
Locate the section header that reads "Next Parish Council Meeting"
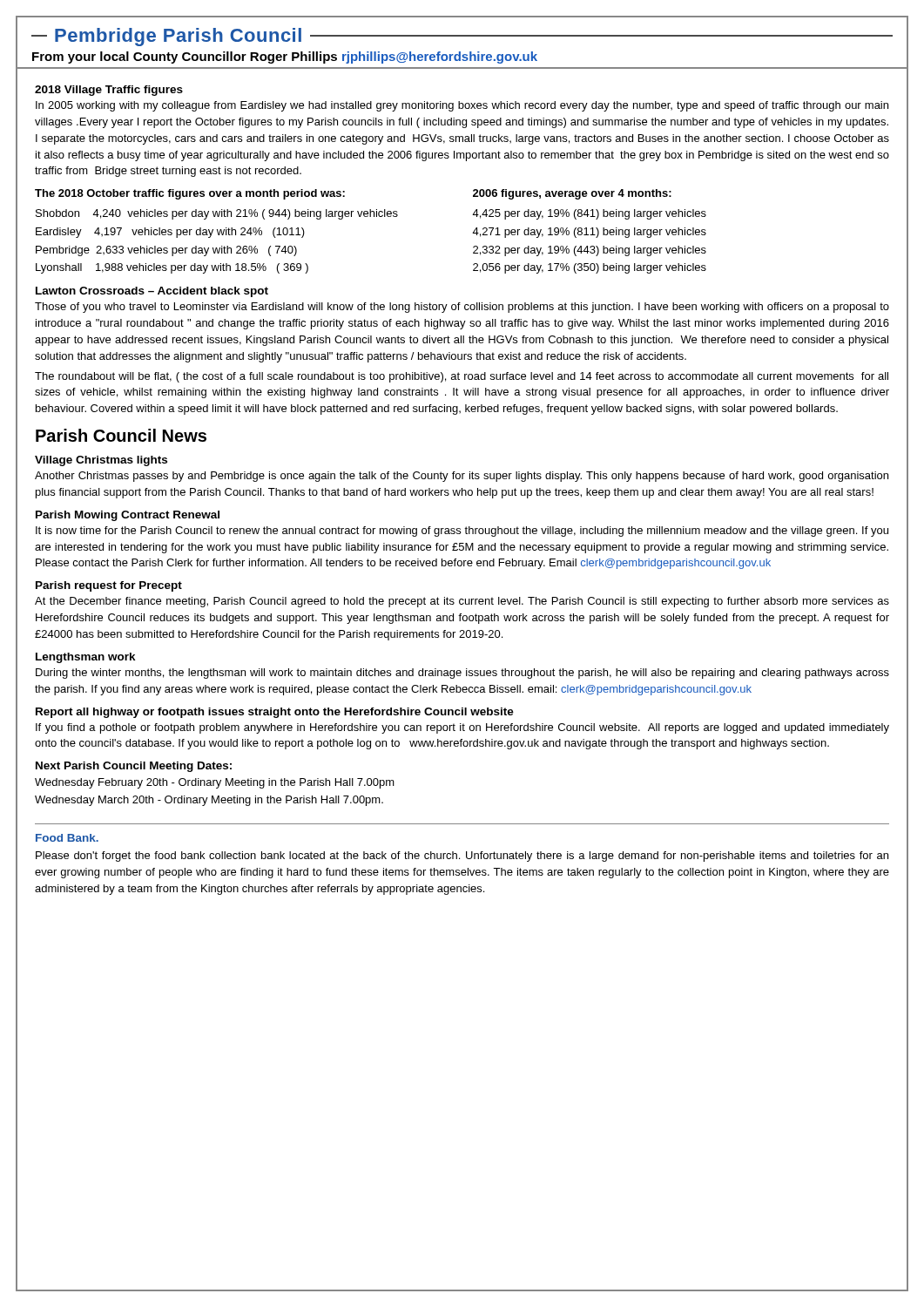(134, 766)
